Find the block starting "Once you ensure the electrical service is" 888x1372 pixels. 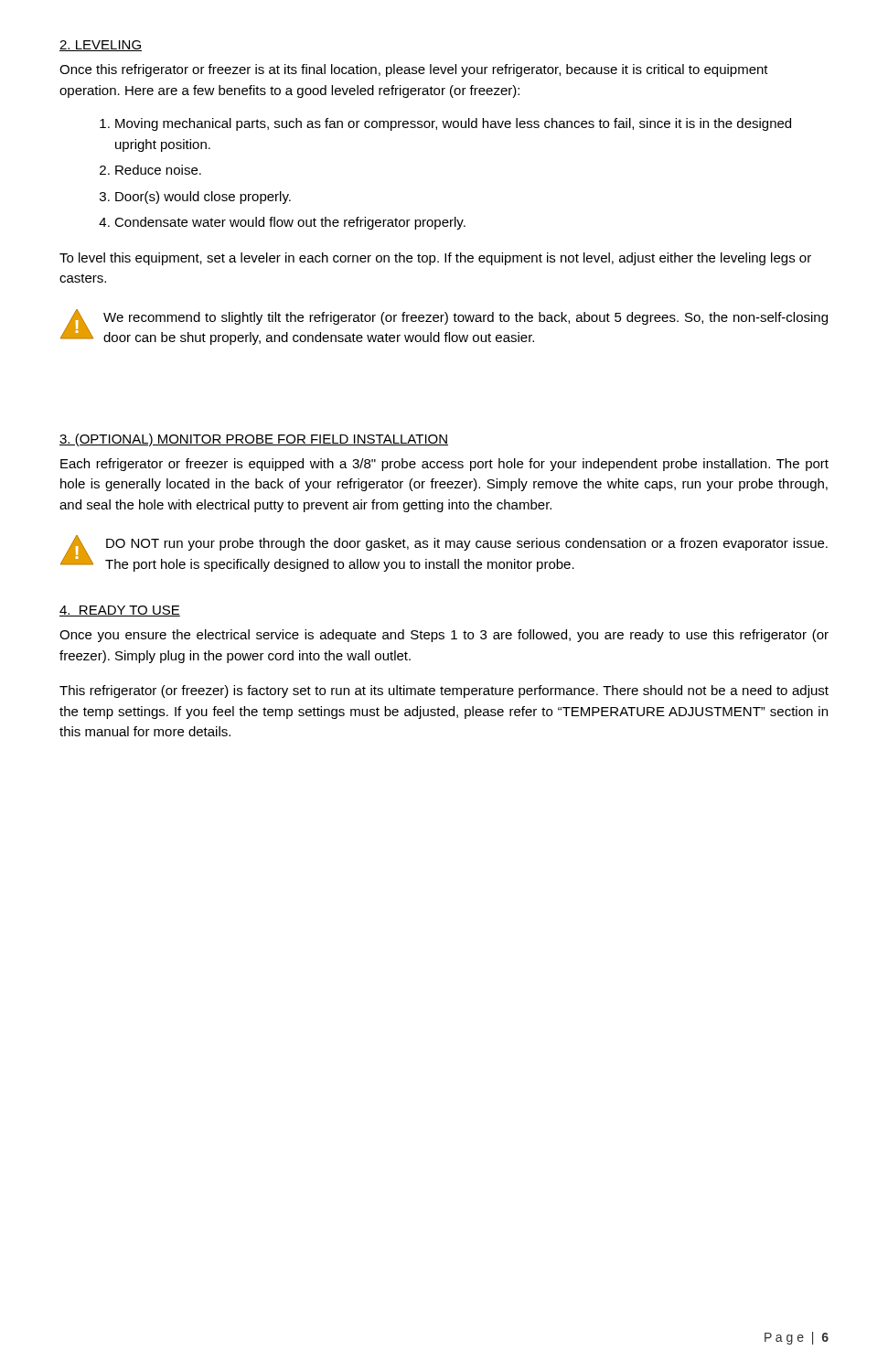click(x=444, y=645)
